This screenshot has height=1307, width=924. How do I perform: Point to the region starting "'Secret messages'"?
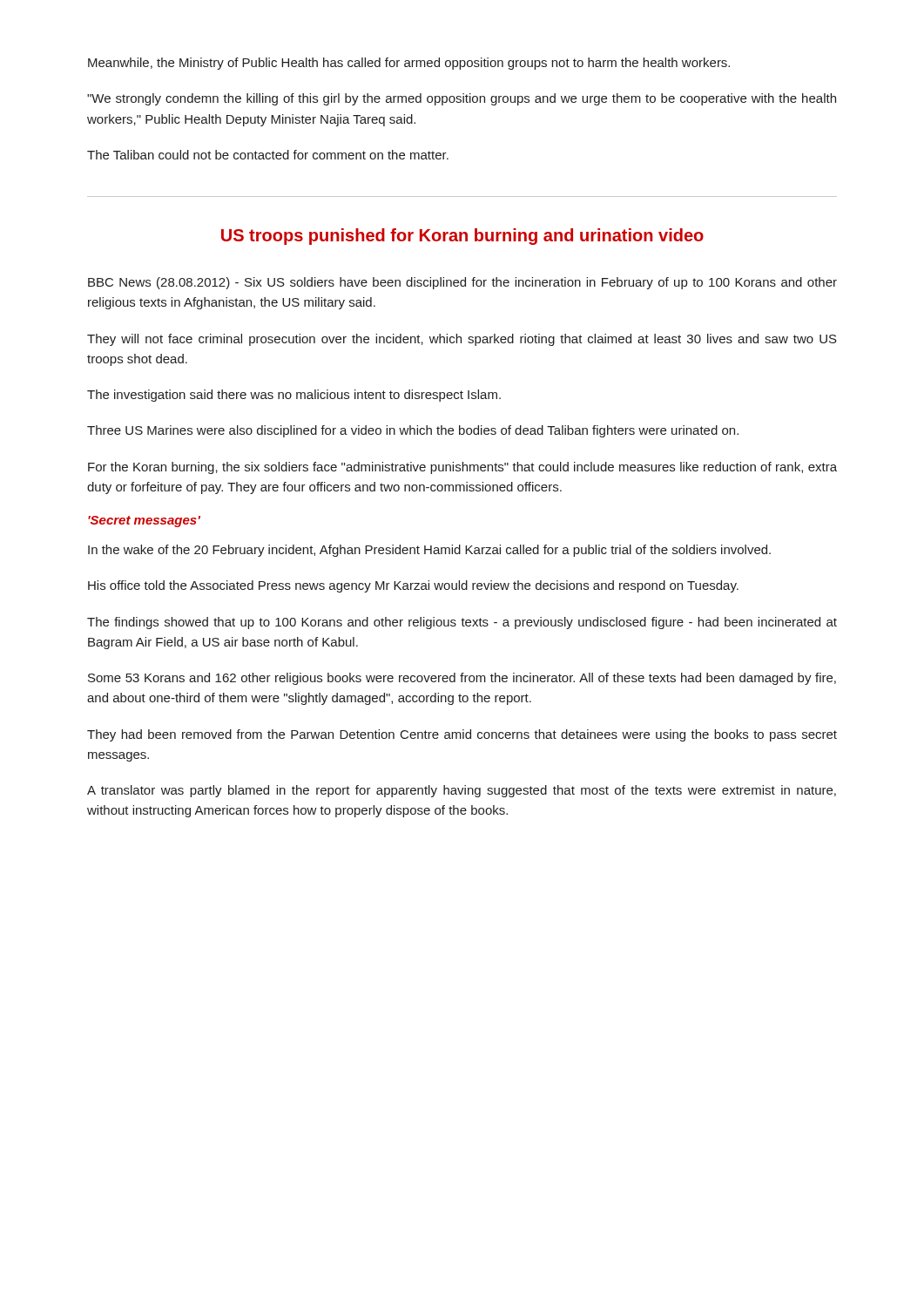144,520
